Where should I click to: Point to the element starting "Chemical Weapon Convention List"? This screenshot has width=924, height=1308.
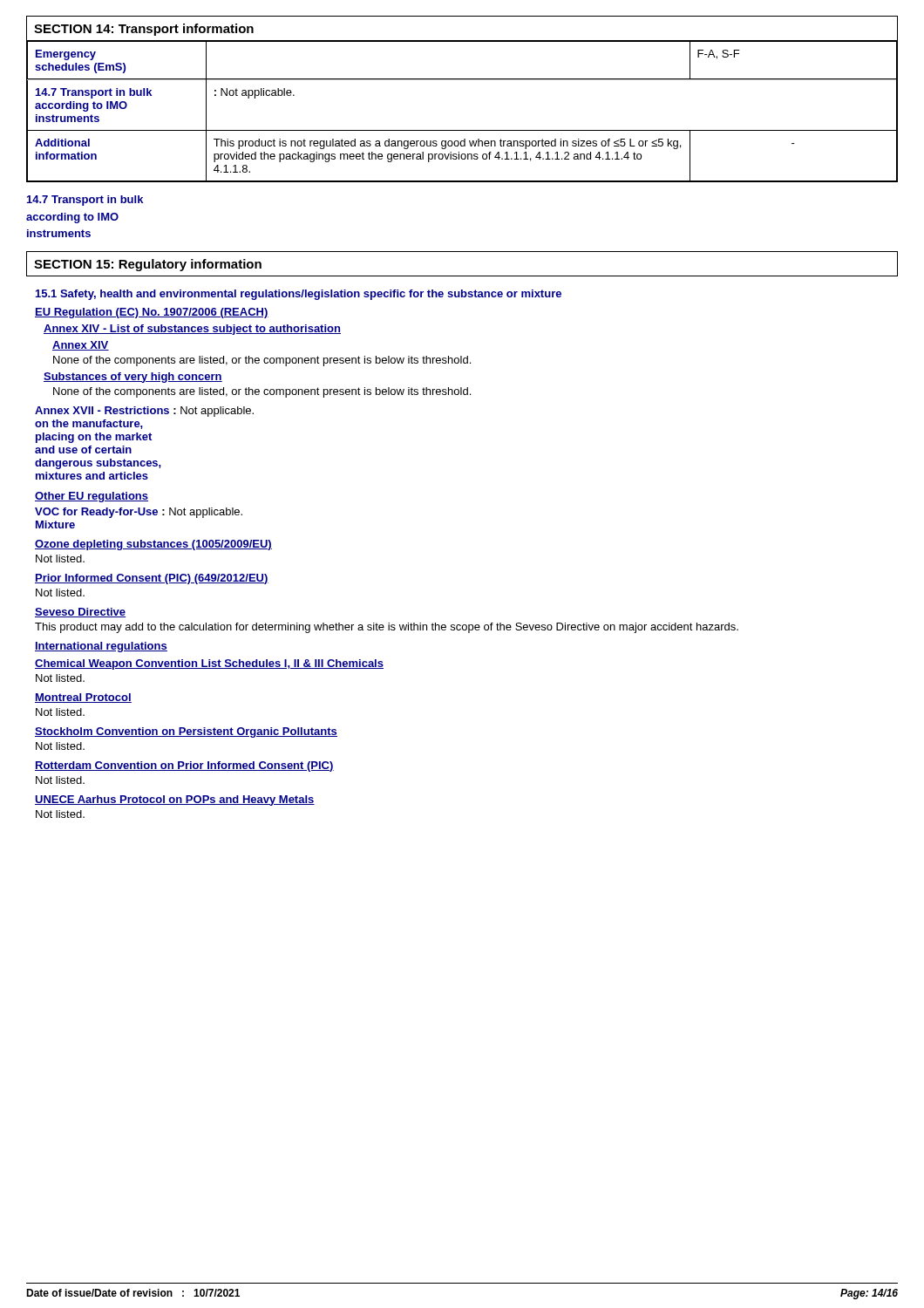[x=209, y=663]
